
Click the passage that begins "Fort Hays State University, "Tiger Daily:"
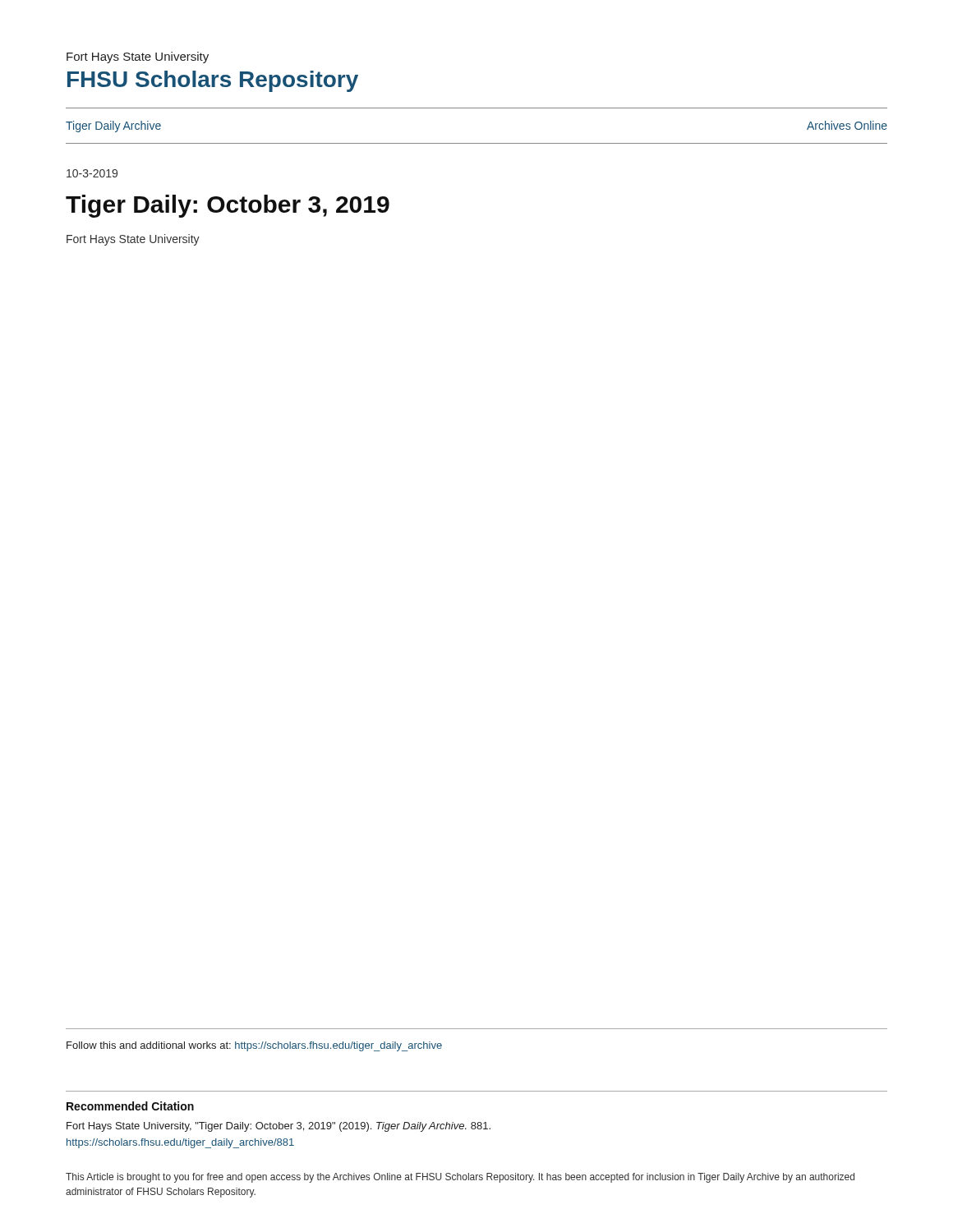(279, 1134)
